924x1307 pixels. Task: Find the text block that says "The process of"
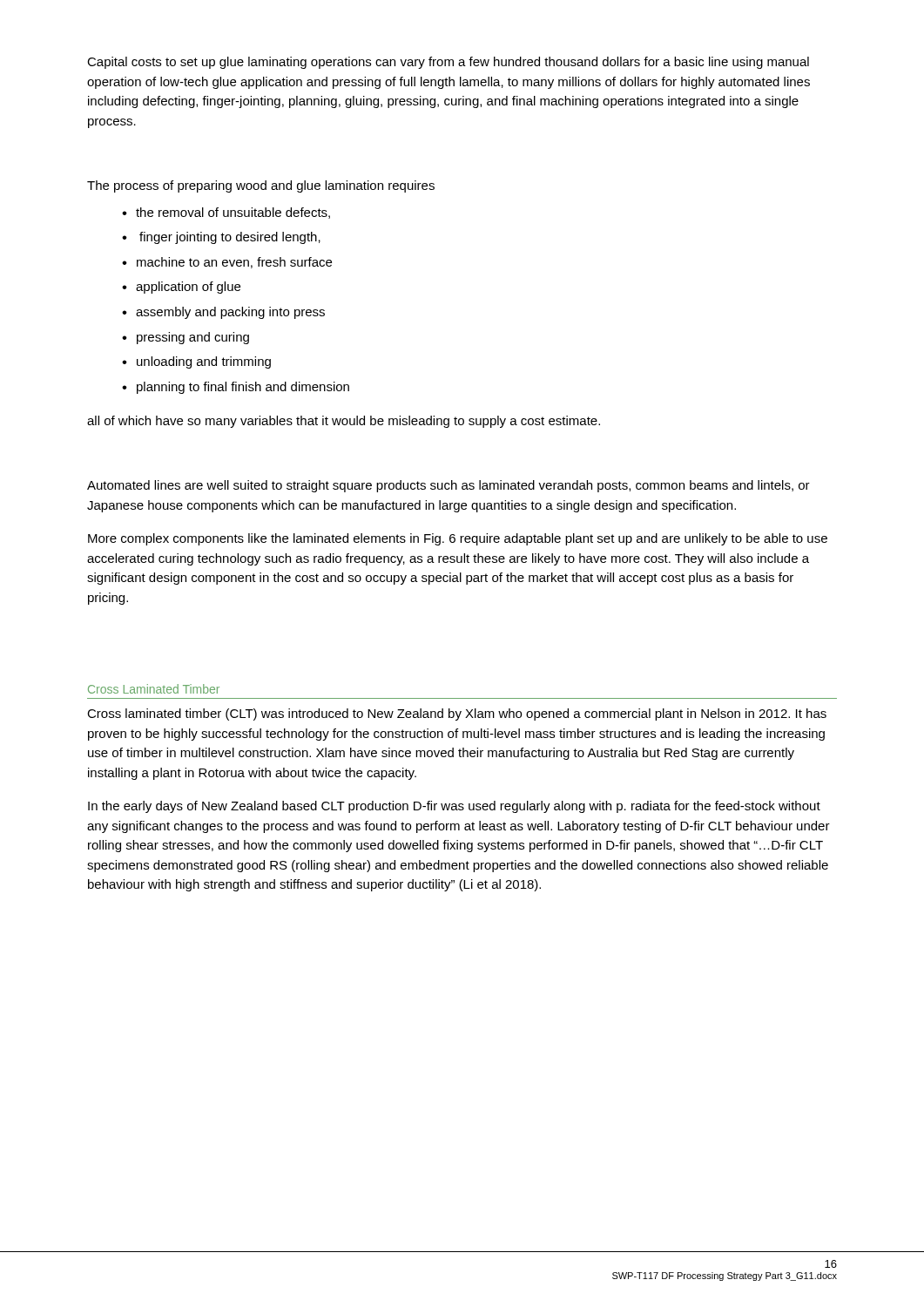pos(261,185)
